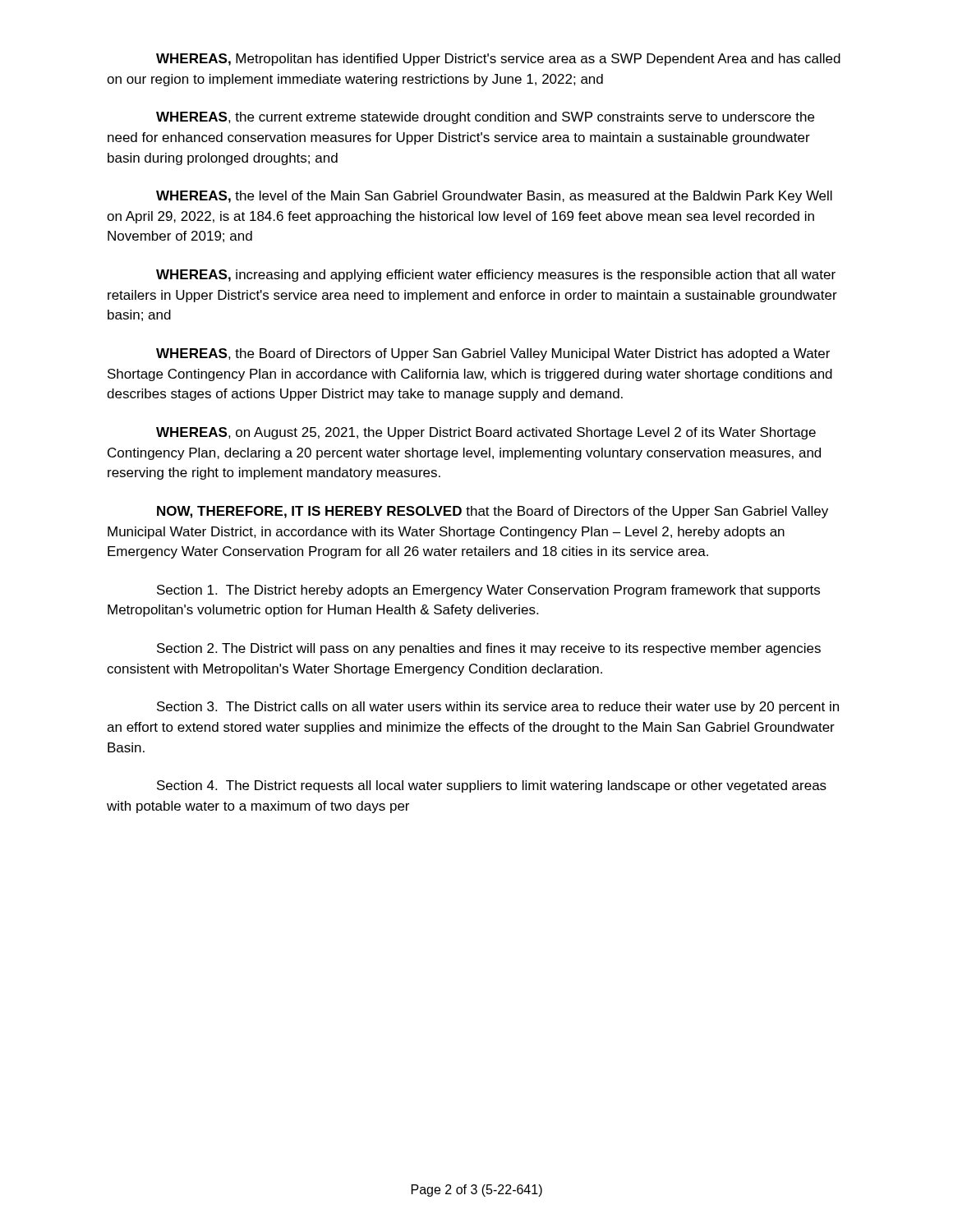Click on the text block that says "Section 1. The District hereby"
The width and height of the screenshot is (953, 1232).
point(464,600)
